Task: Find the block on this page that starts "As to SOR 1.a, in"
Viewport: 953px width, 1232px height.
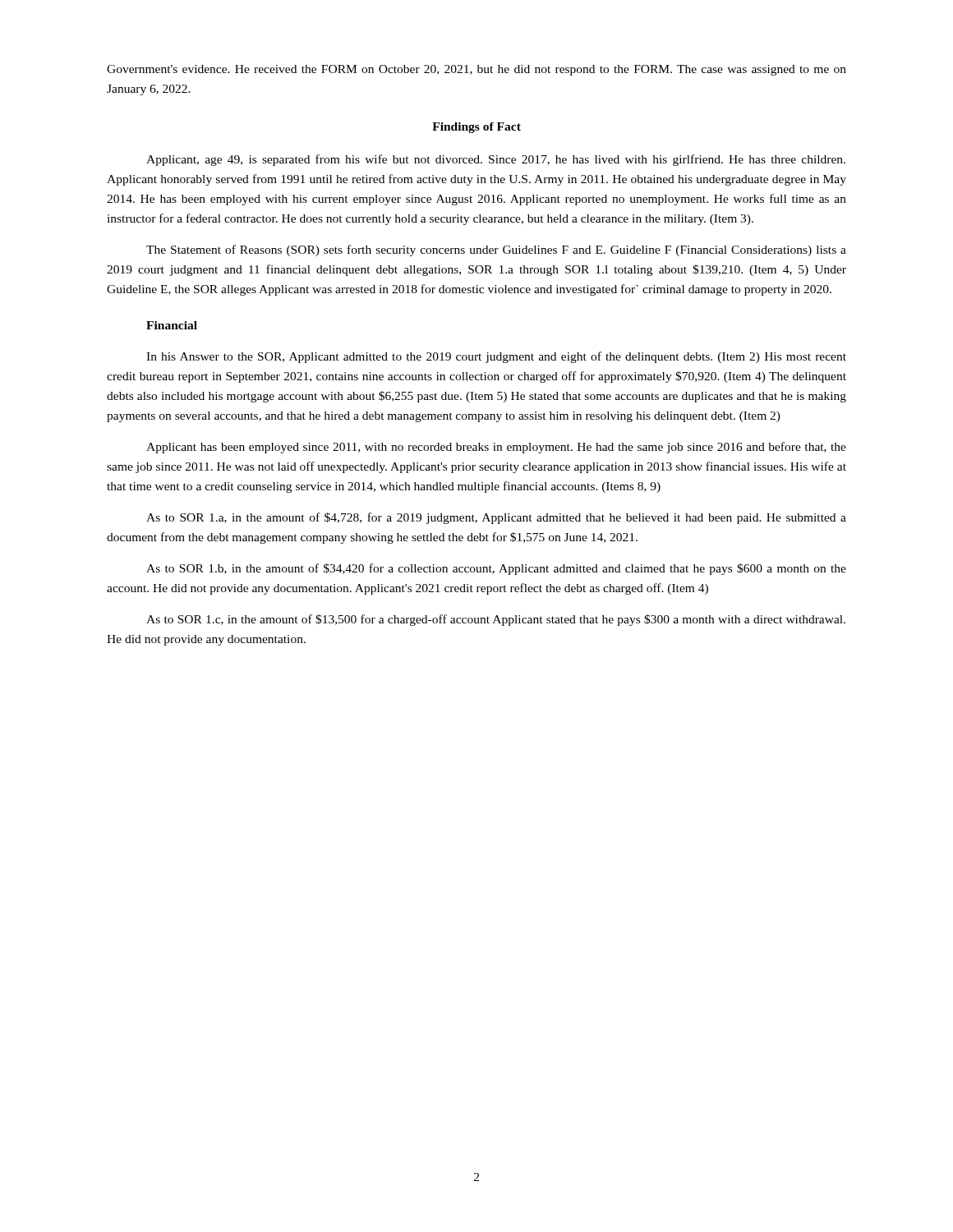Action: [x=476, y=527]
